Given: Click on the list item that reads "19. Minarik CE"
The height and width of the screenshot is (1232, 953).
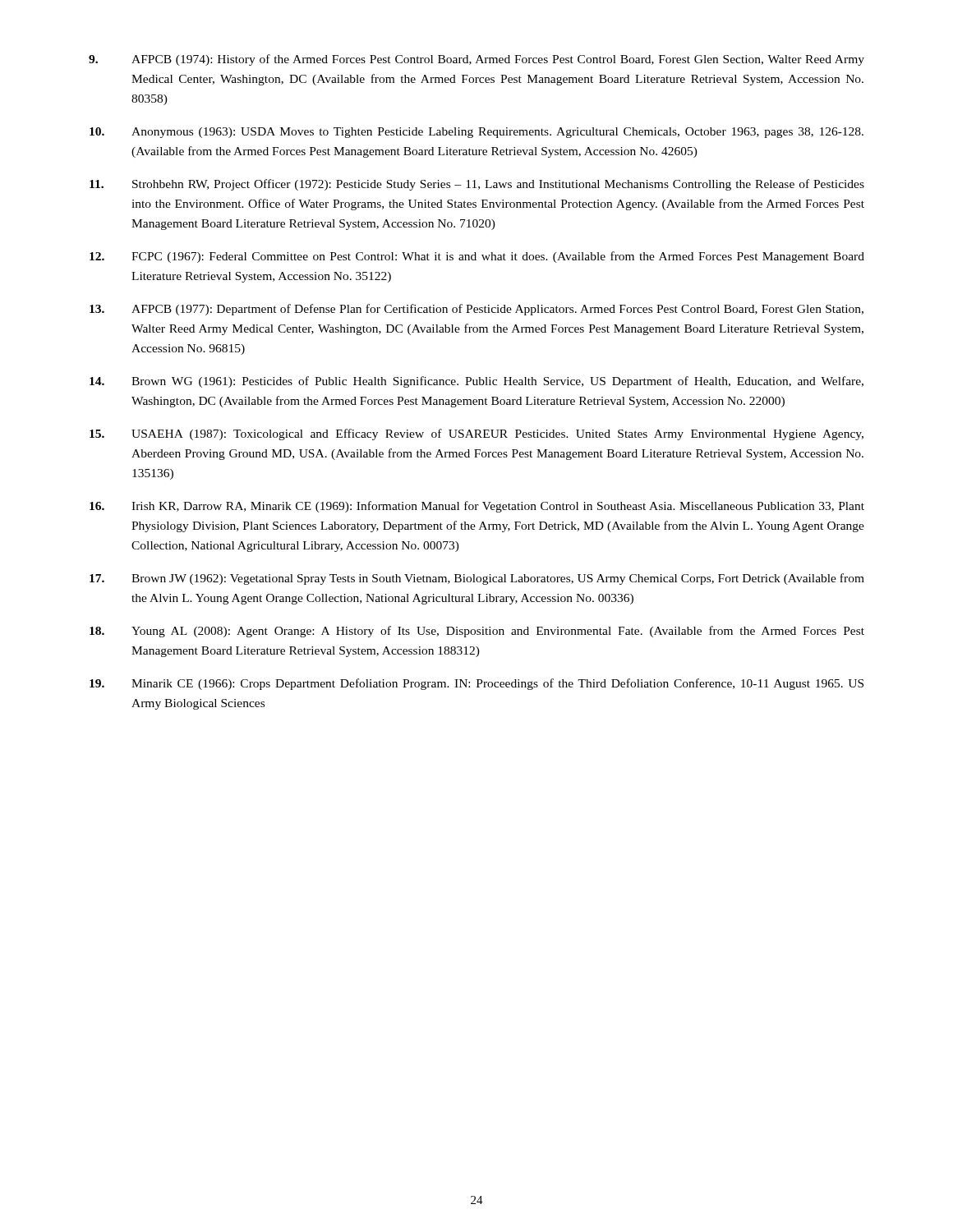Looking at the screenshot, I should [x=476, y=693].
